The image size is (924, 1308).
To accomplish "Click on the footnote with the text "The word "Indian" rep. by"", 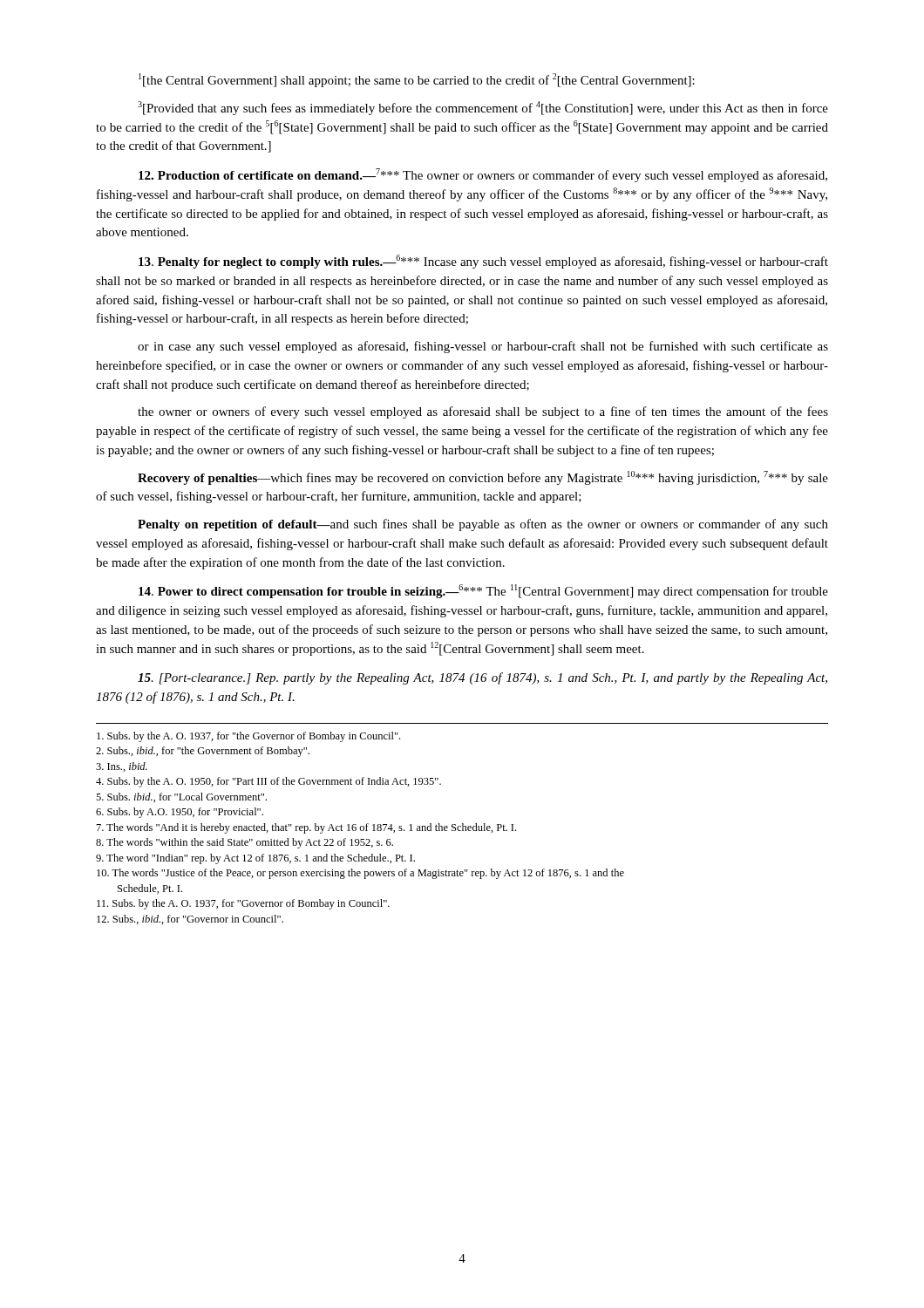I will click(256, 858).
